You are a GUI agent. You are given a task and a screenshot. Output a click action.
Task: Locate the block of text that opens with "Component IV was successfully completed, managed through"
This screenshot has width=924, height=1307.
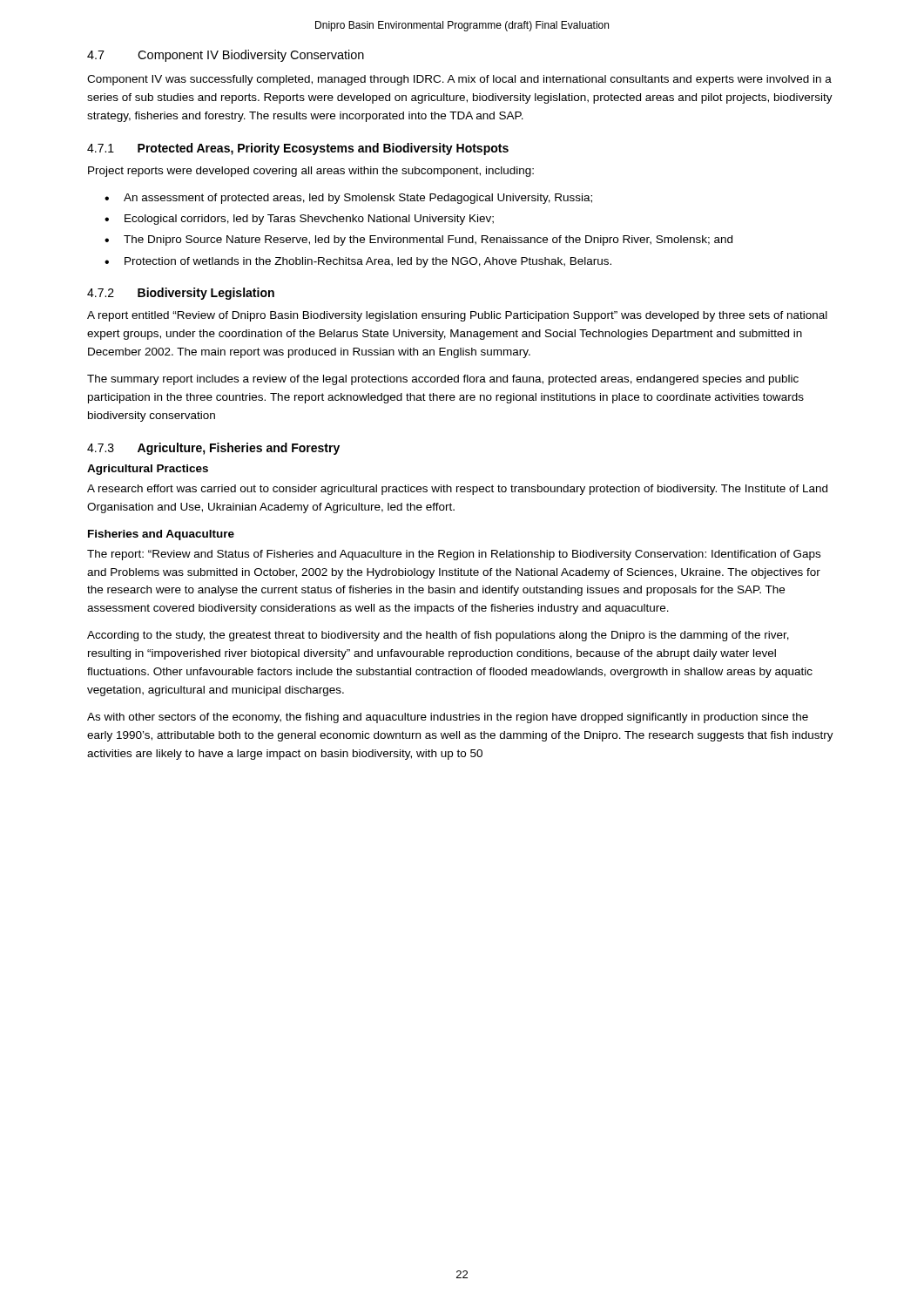point(460,97)
